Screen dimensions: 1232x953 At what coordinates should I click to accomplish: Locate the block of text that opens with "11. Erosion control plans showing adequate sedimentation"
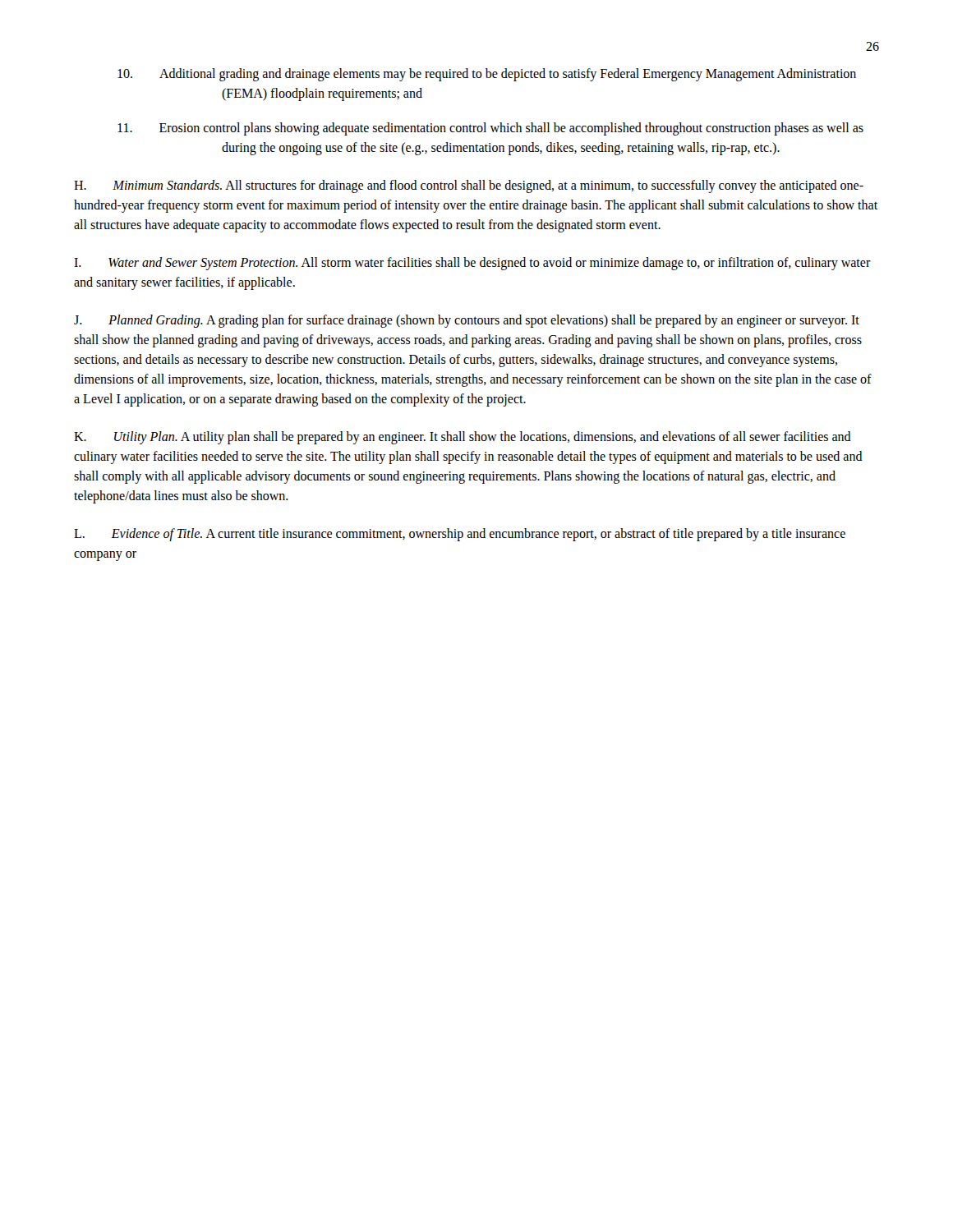pyautogui.click(x=490, y=138)
